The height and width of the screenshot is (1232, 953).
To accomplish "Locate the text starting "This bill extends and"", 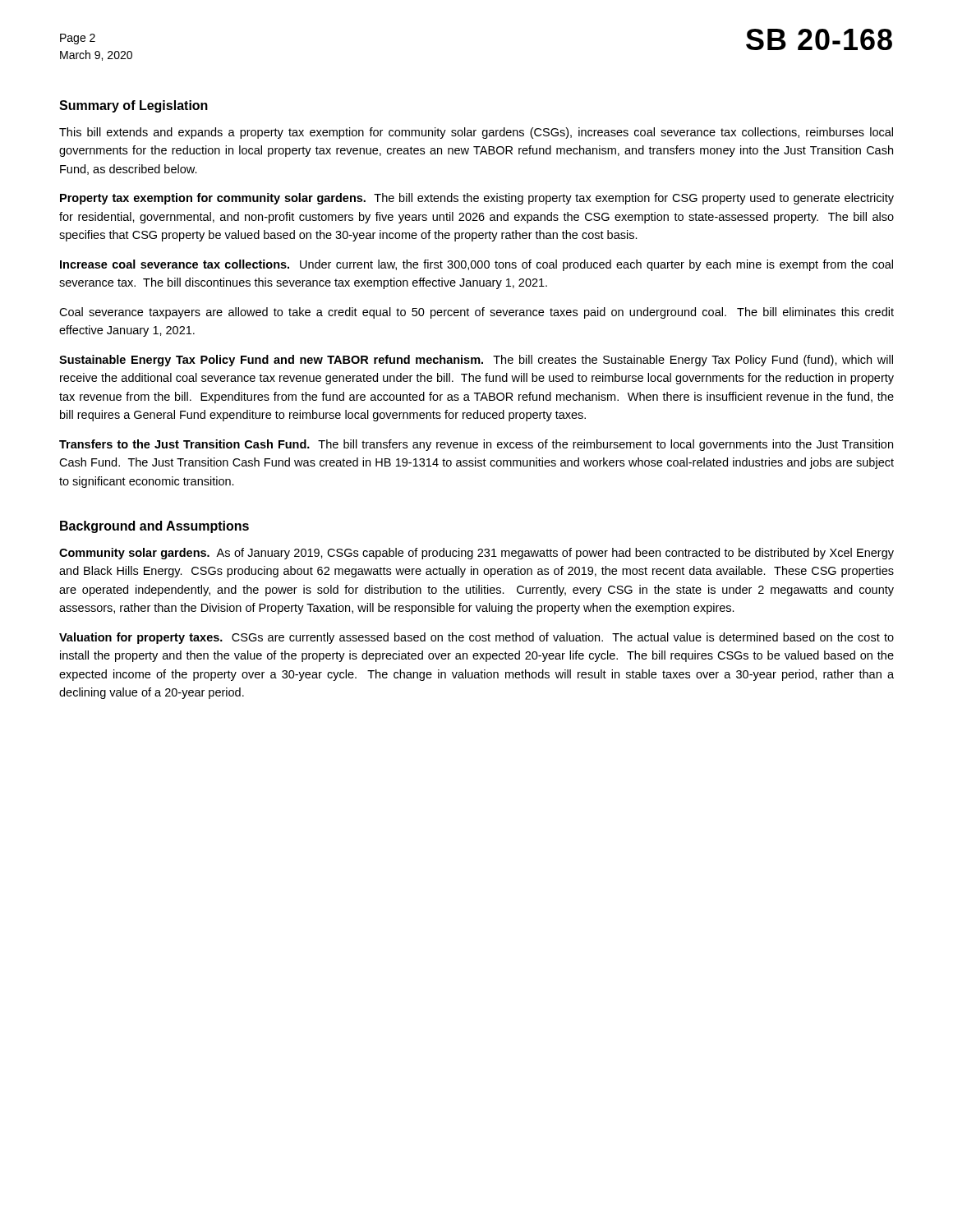I will 476,151.
